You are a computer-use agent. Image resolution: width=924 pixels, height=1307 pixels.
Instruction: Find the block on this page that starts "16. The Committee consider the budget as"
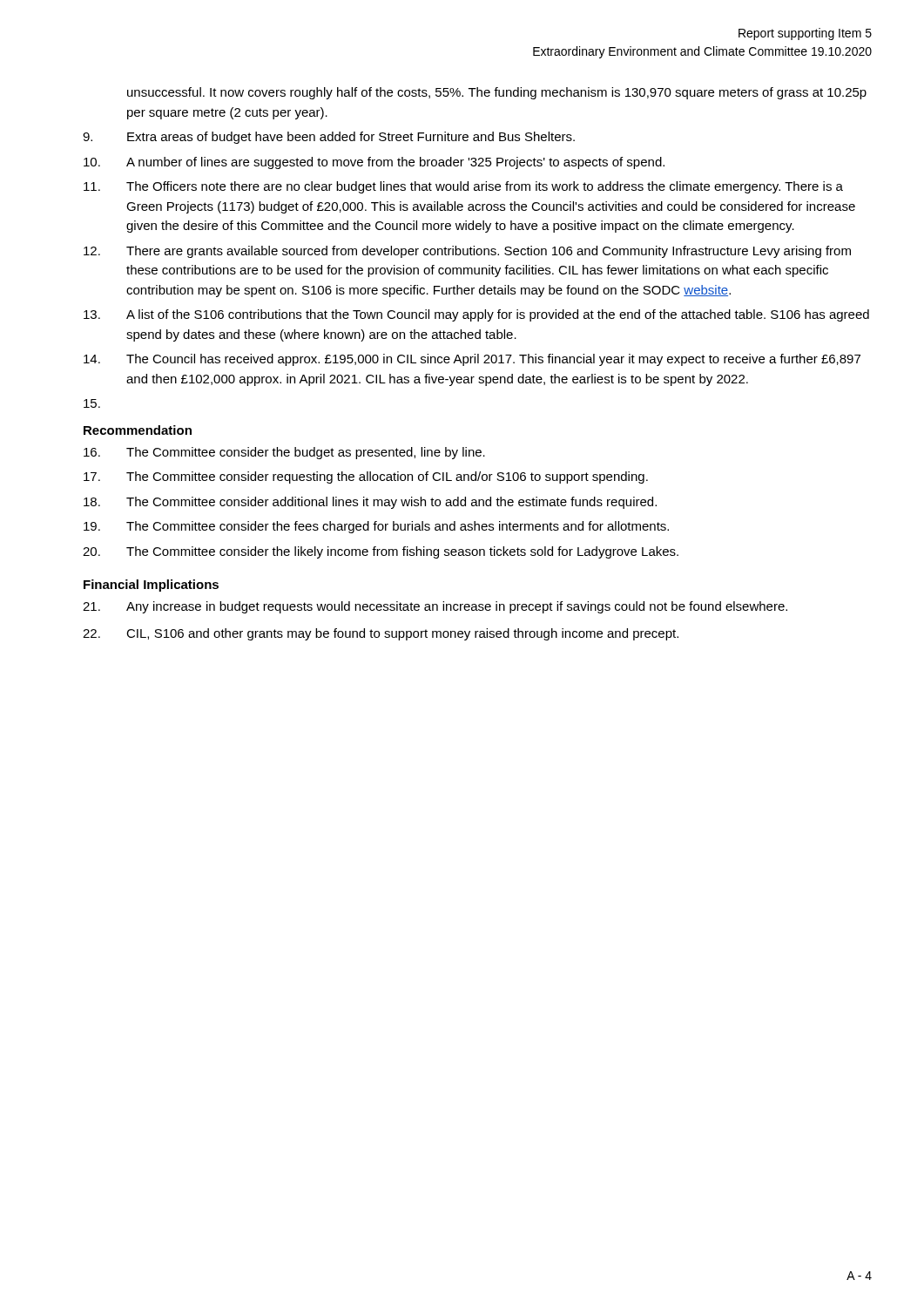pos(477,452)
